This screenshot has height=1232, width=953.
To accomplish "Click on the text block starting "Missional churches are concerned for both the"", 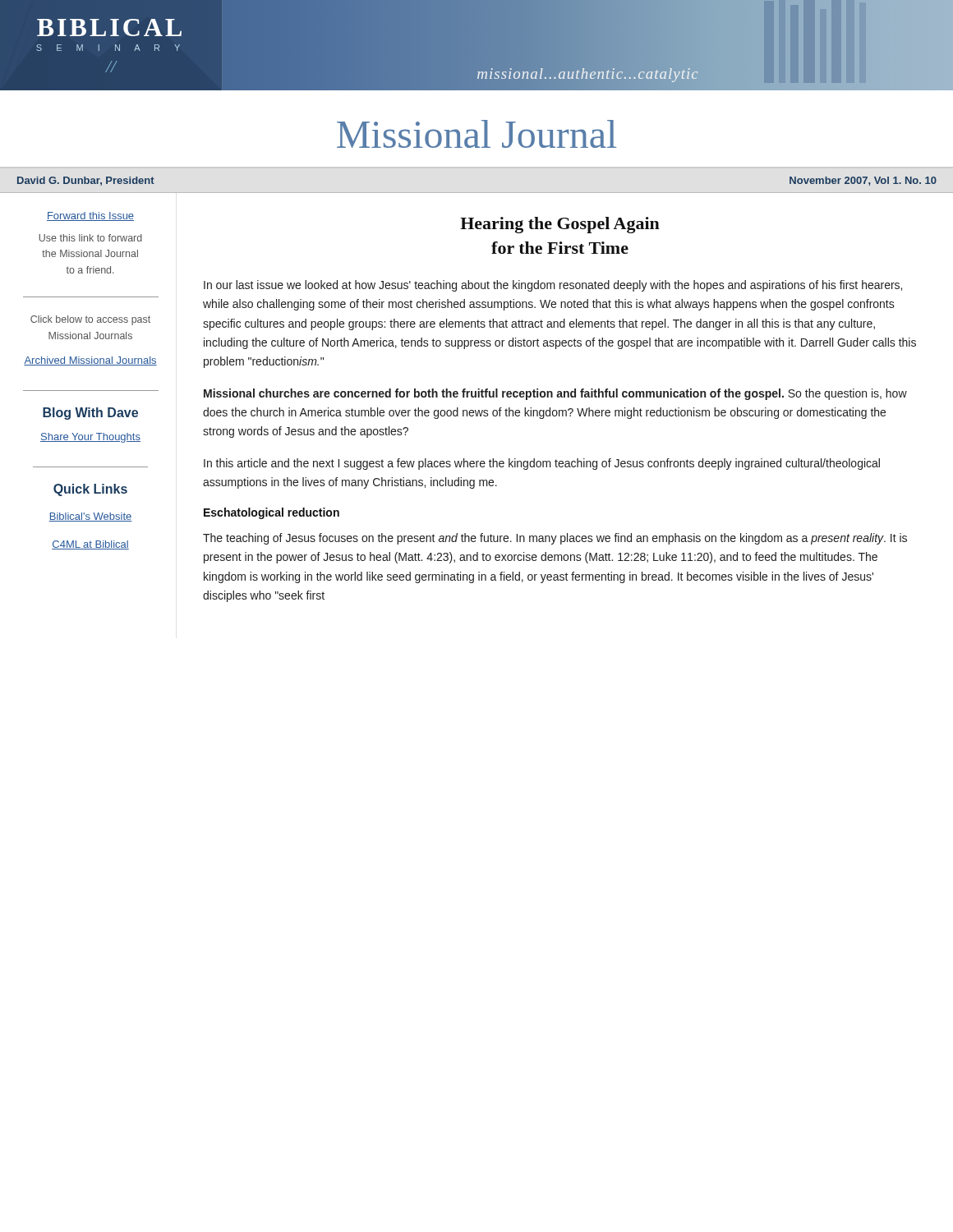I will (x=555, y=412).
